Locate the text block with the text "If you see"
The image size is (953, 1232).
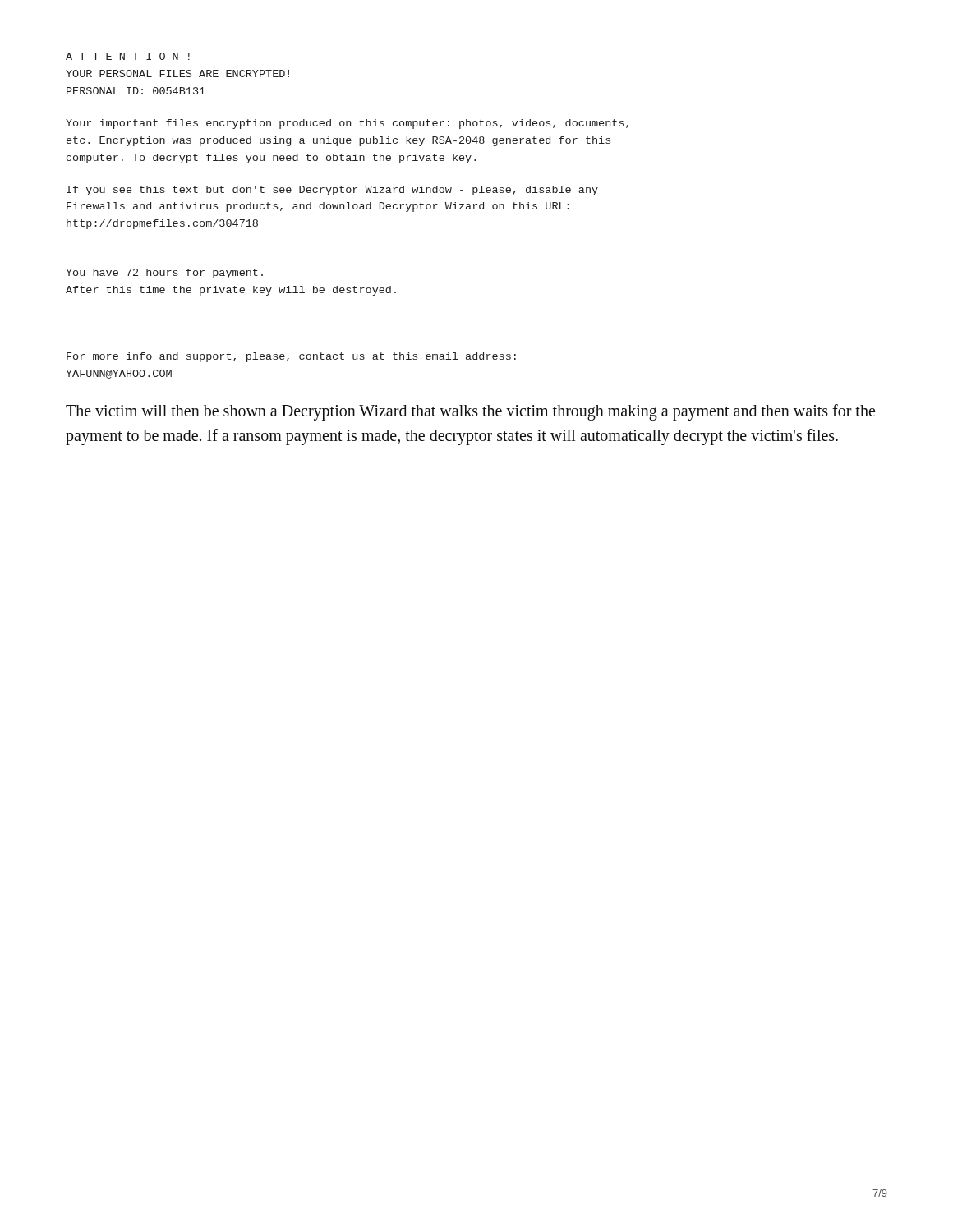(332, 207)
